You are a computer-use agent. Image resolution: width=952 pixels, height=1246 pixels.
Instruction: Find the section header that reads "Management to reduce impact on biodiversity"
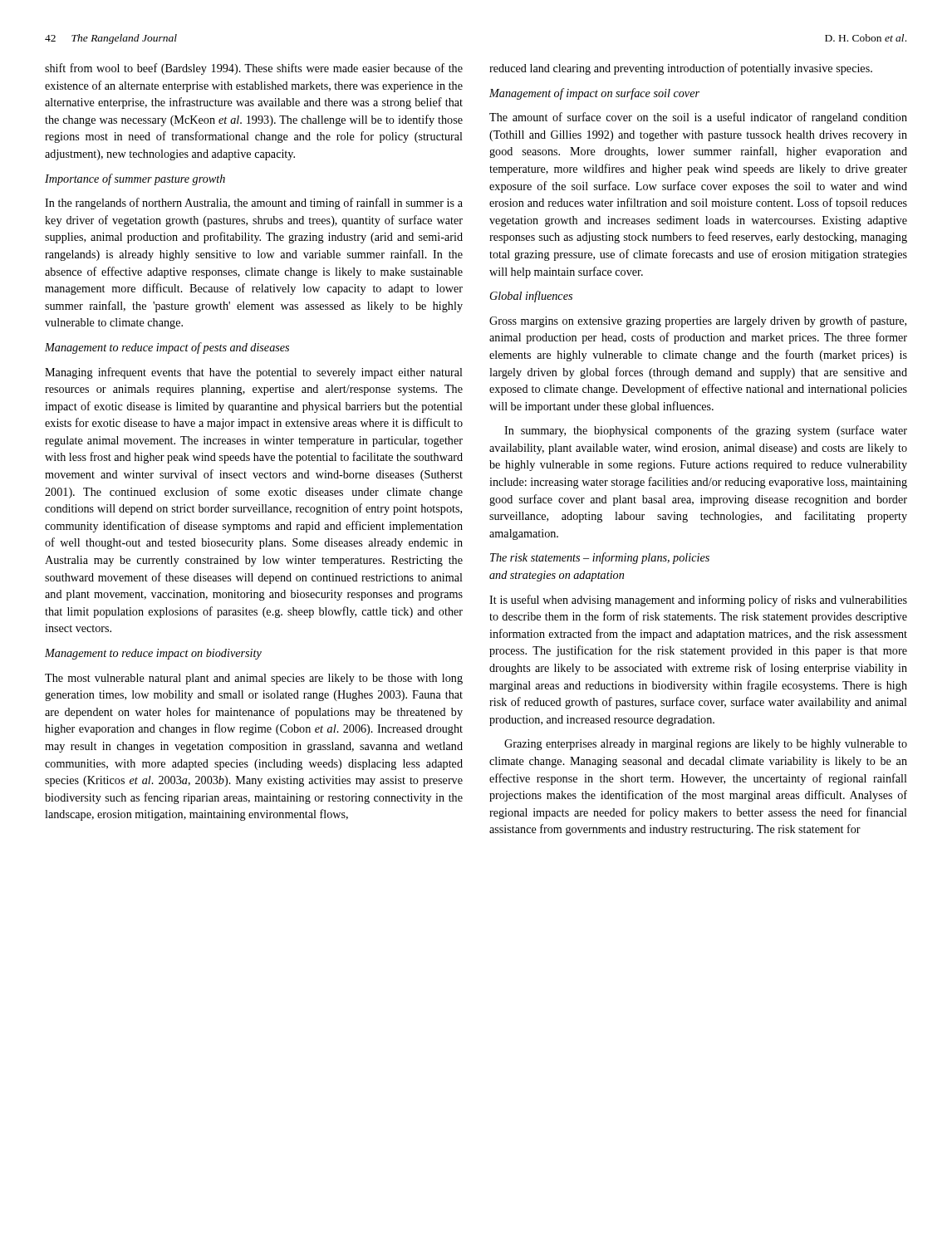point(254,653)
